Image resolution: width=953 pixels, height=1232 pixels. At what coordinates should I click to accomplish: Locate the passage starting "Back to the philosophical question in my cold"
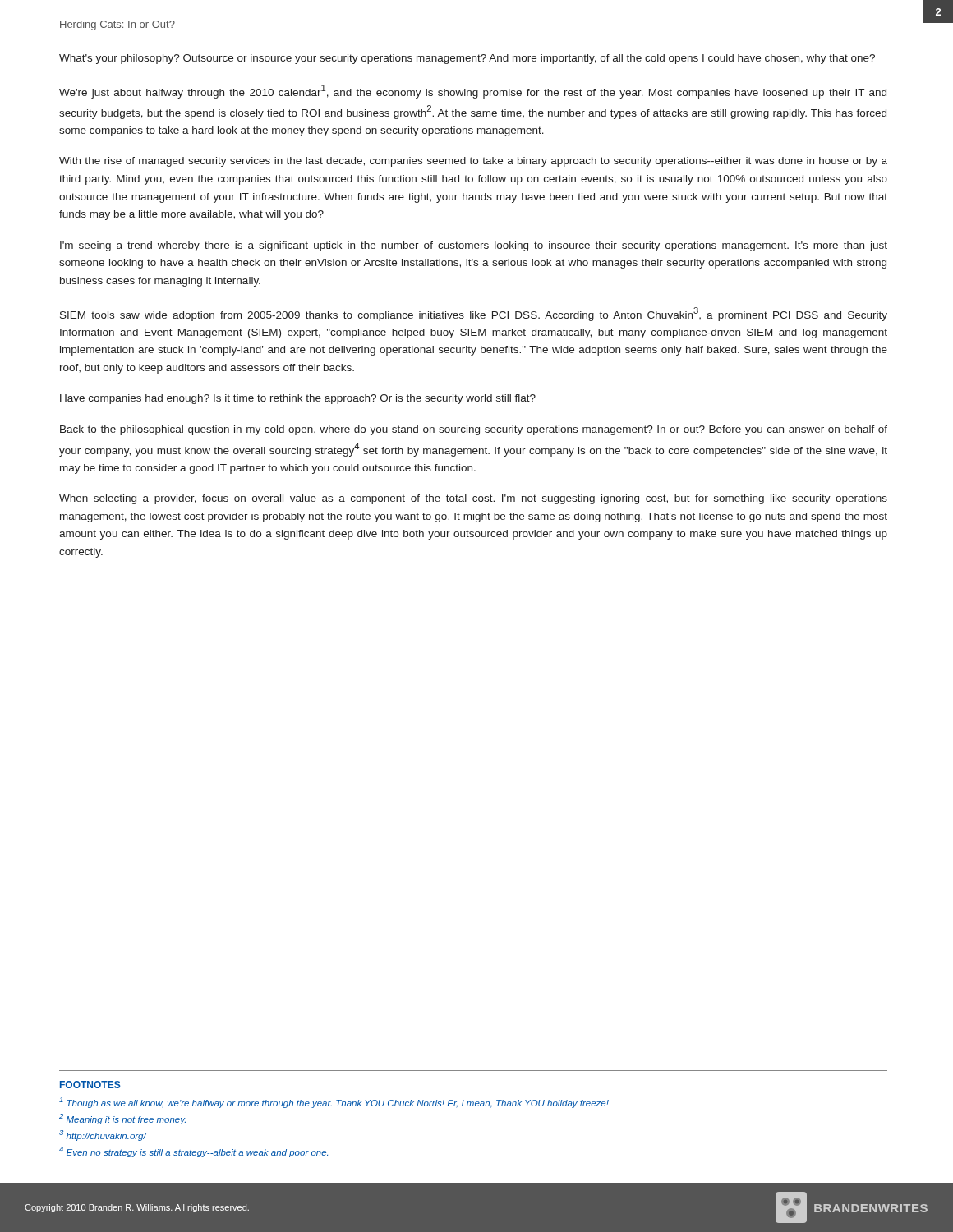pyautogui.click(x=473, y=448)
